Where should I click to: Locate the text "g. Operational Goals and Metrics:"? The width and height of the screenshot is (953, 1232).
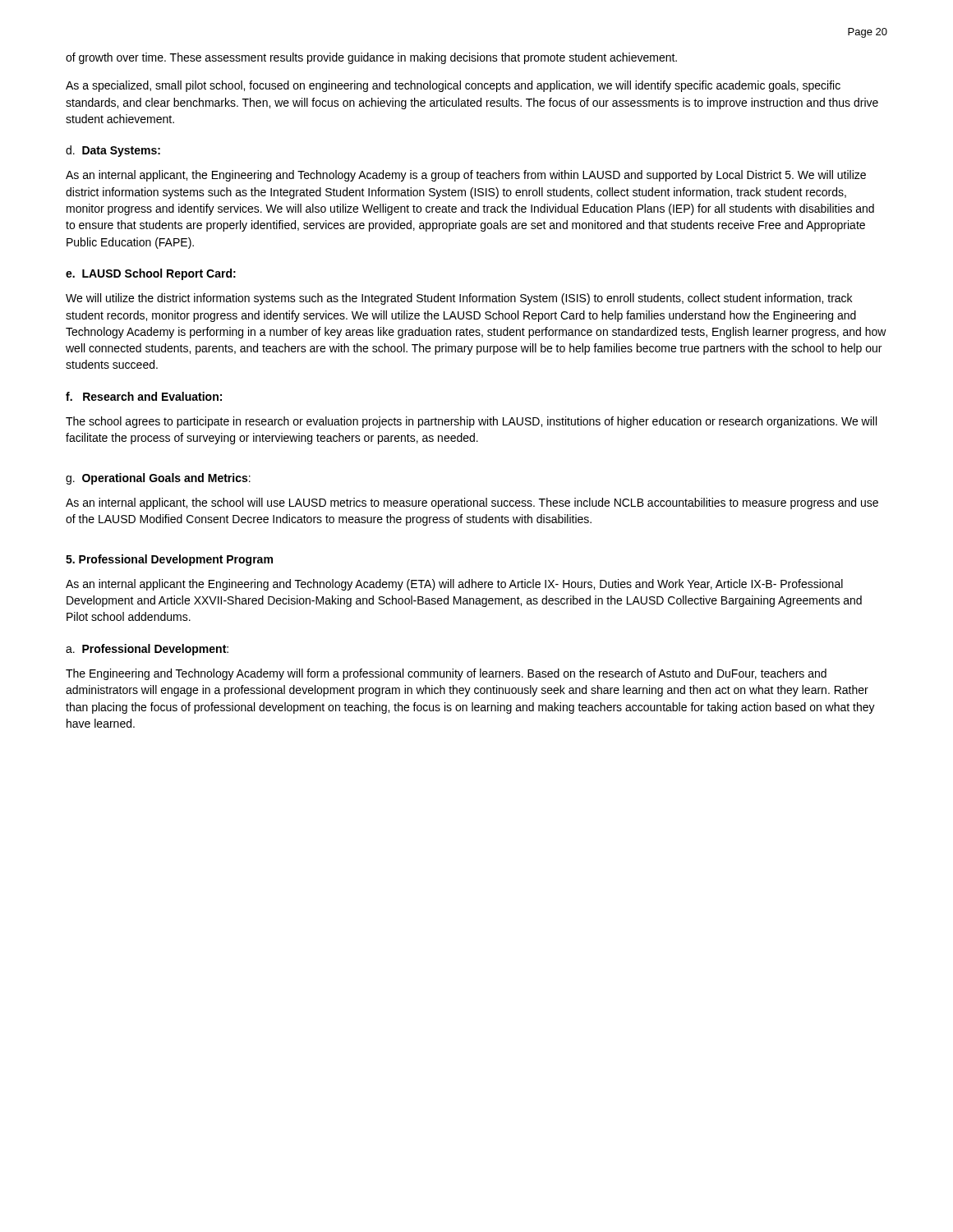[158, 478]
